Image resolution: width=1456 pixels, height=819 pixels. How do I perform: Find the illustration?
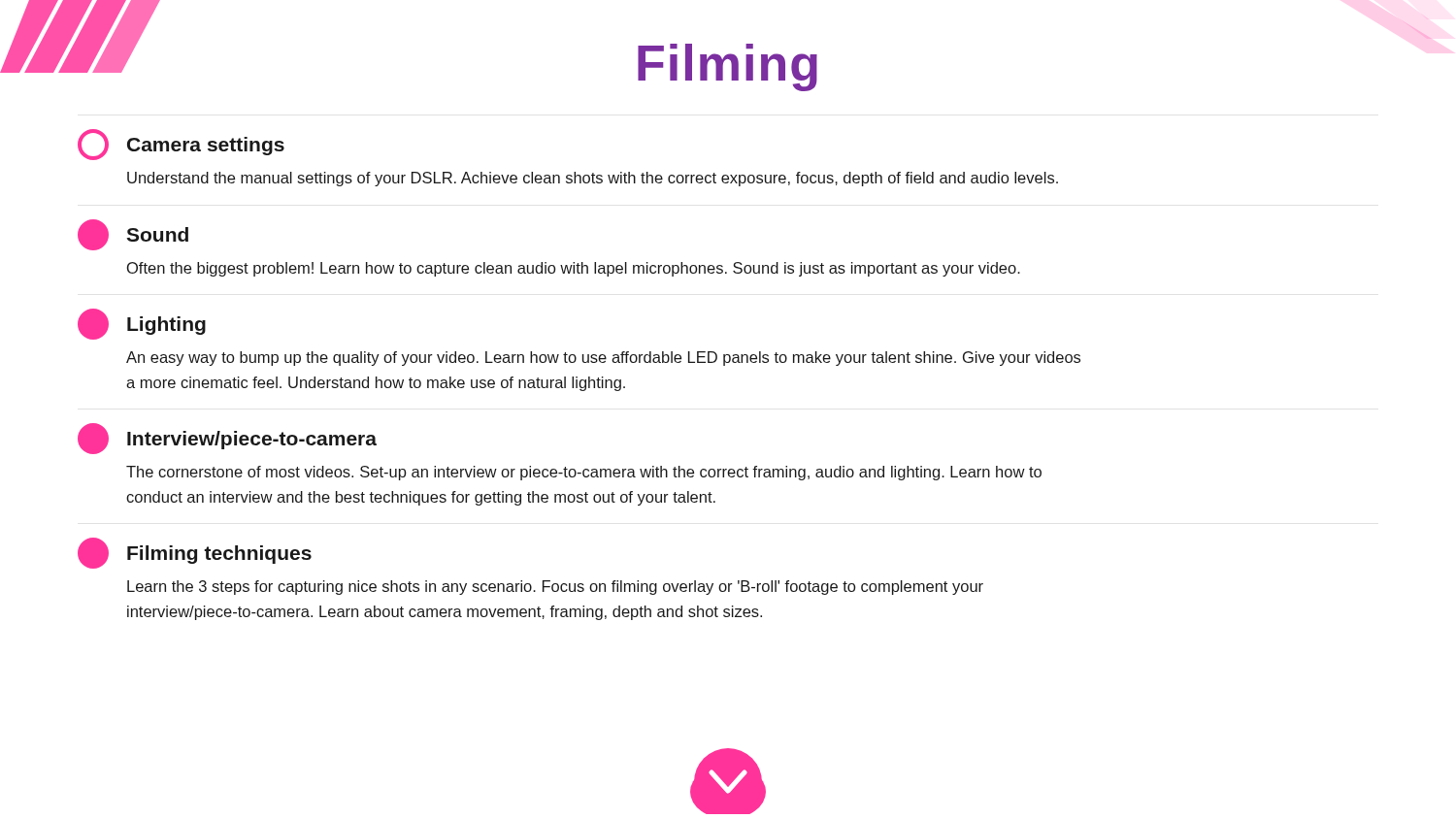pyautogui.click(x=728, y=776)
